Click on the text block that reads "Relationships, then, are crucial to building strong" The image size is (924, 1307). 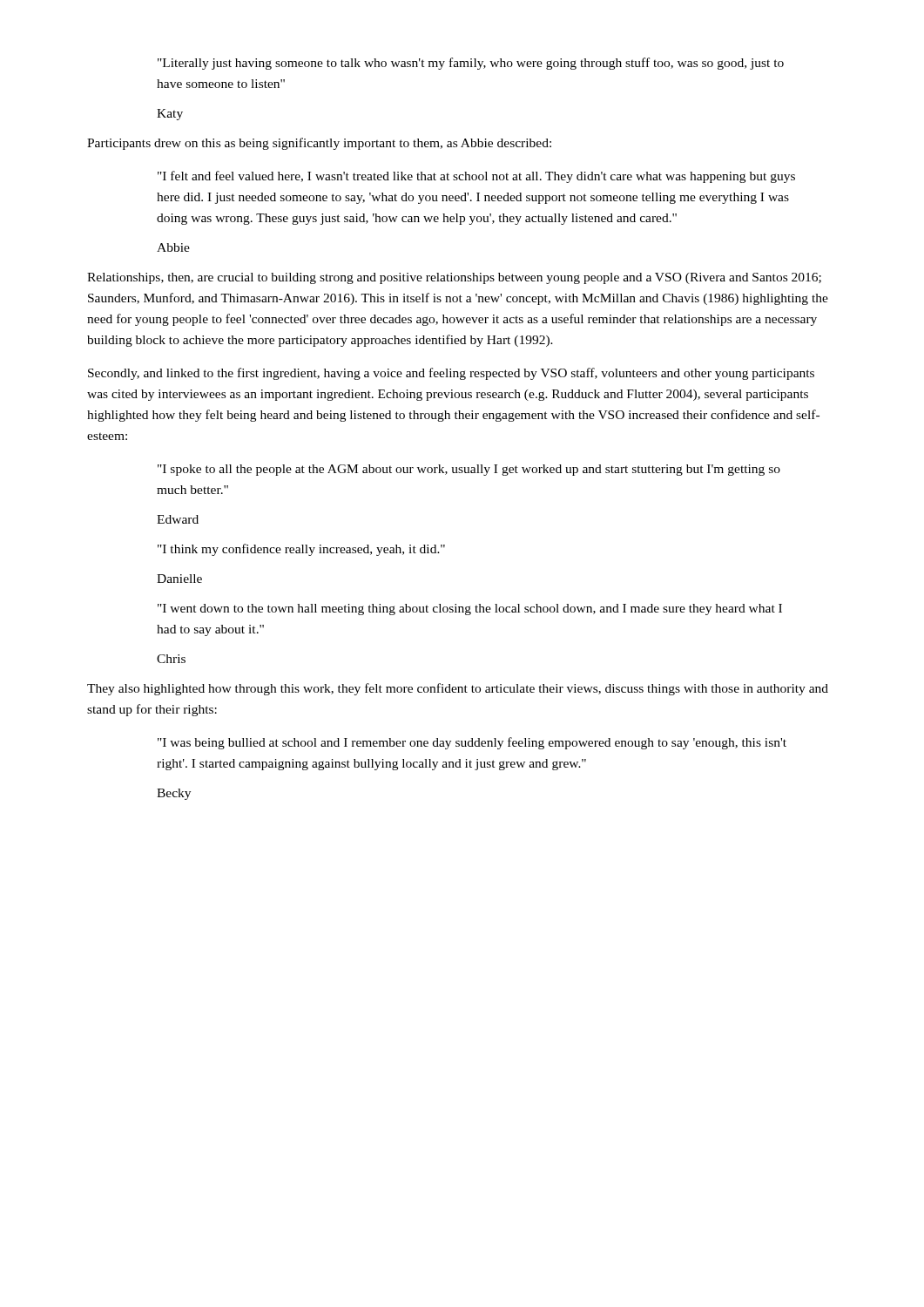458,308
